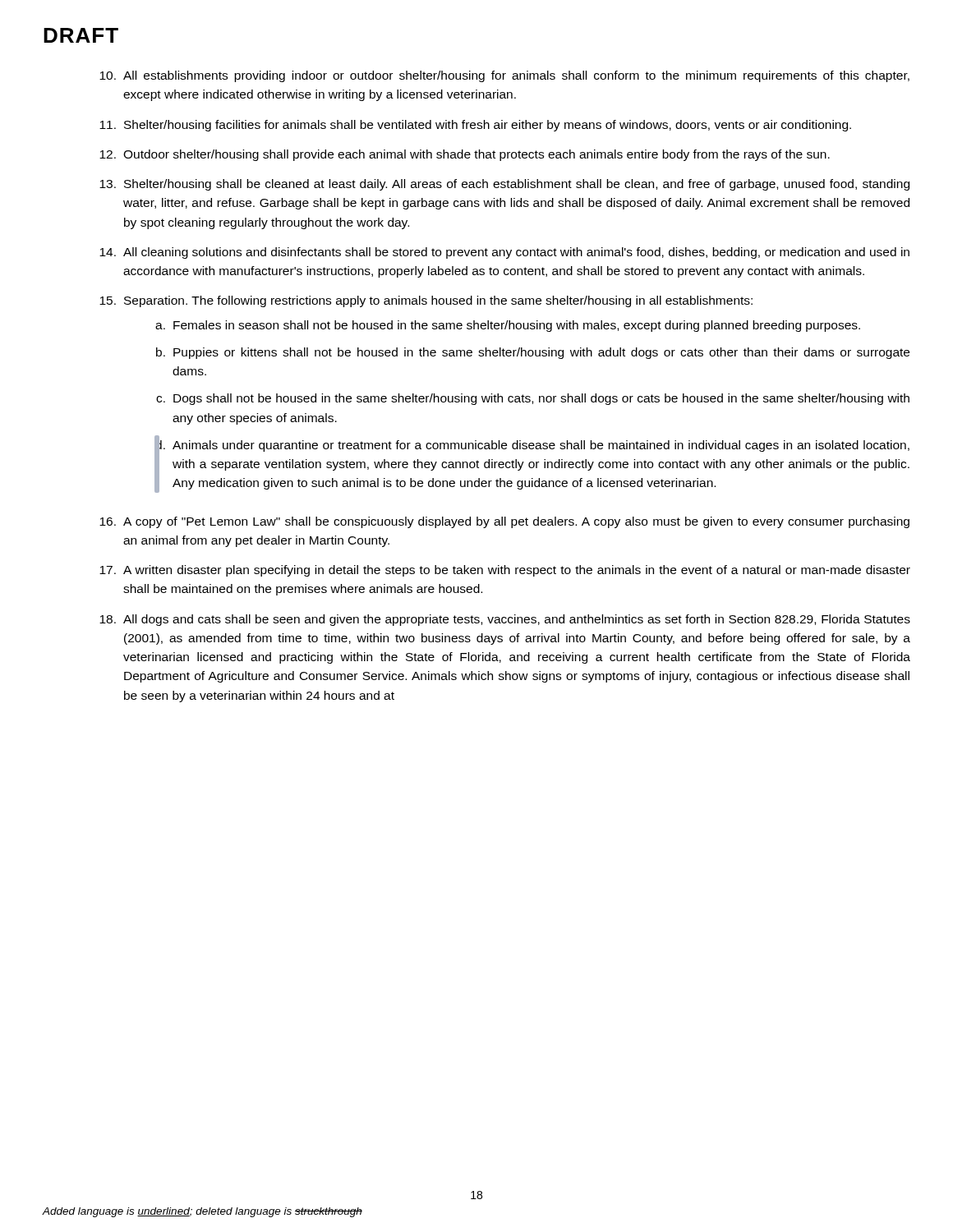Click on the list item containing "15. Separation. The following restrictions apply to animals"
Viewport: 953px width, 1232px height.
(476, 396)
